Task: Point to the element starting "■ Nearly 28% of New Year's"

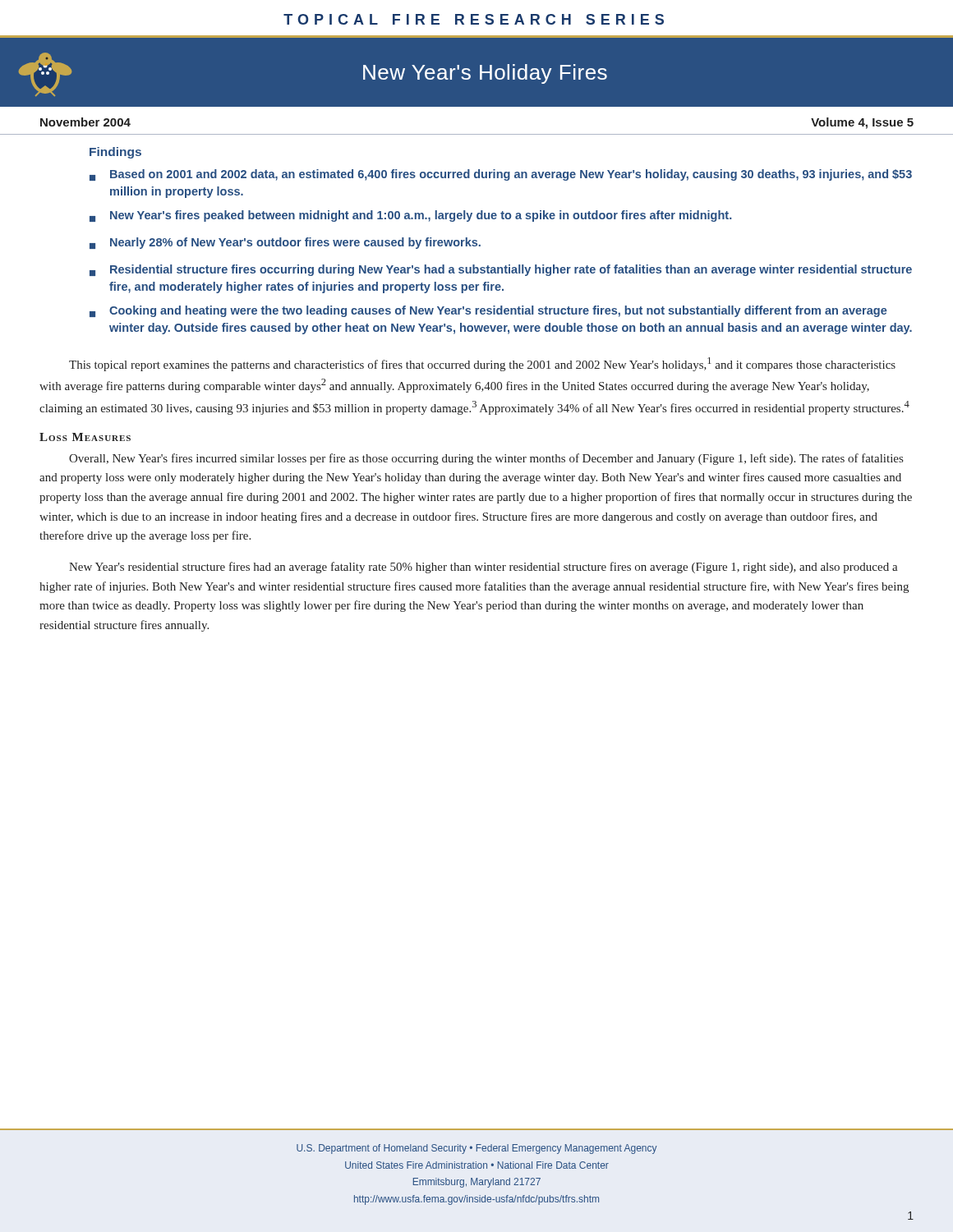Action: pyautogui.click(x=285, y=244)
